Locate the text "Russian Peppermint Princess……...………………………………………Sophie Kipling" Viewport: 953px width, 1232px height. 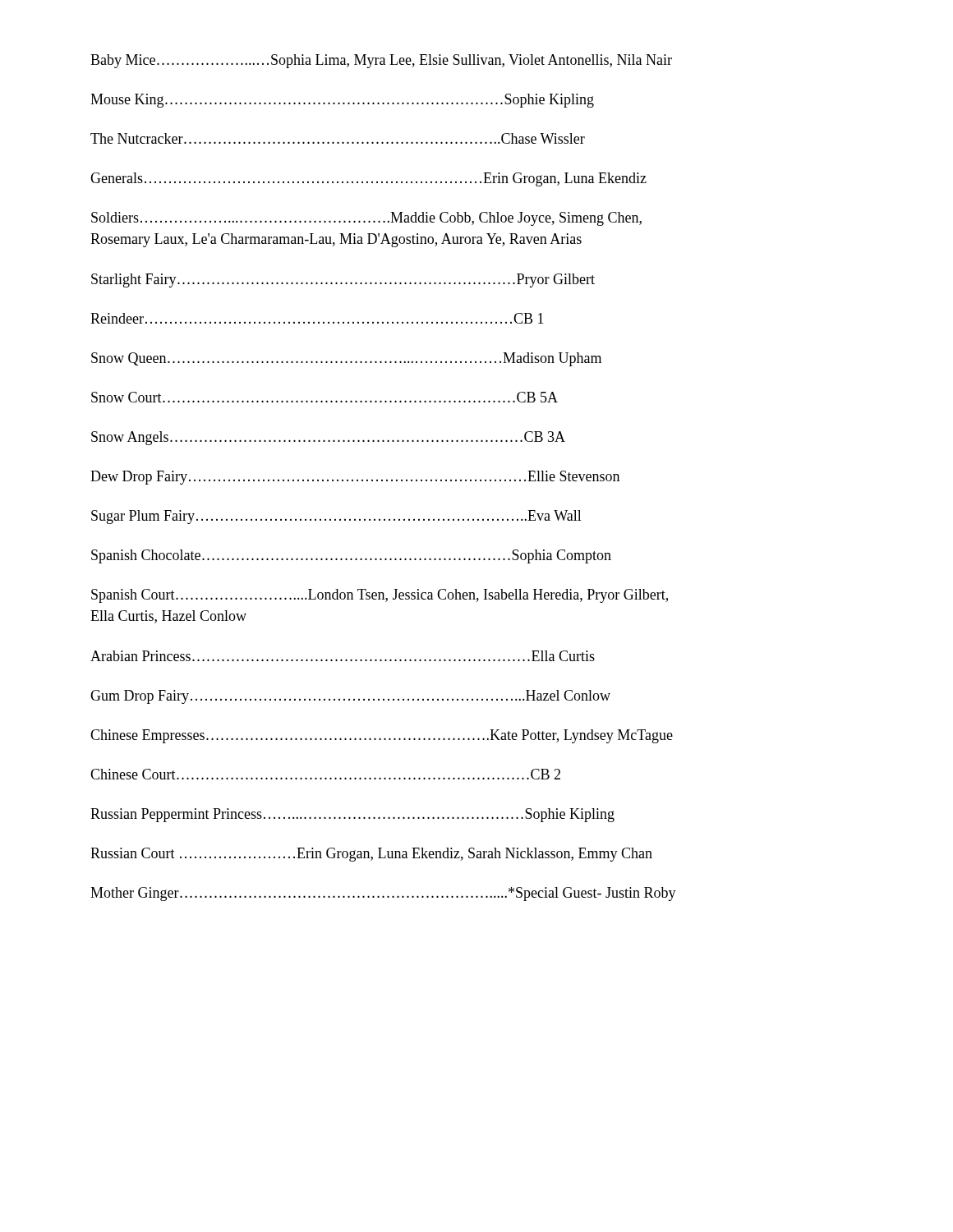point(352,814)
